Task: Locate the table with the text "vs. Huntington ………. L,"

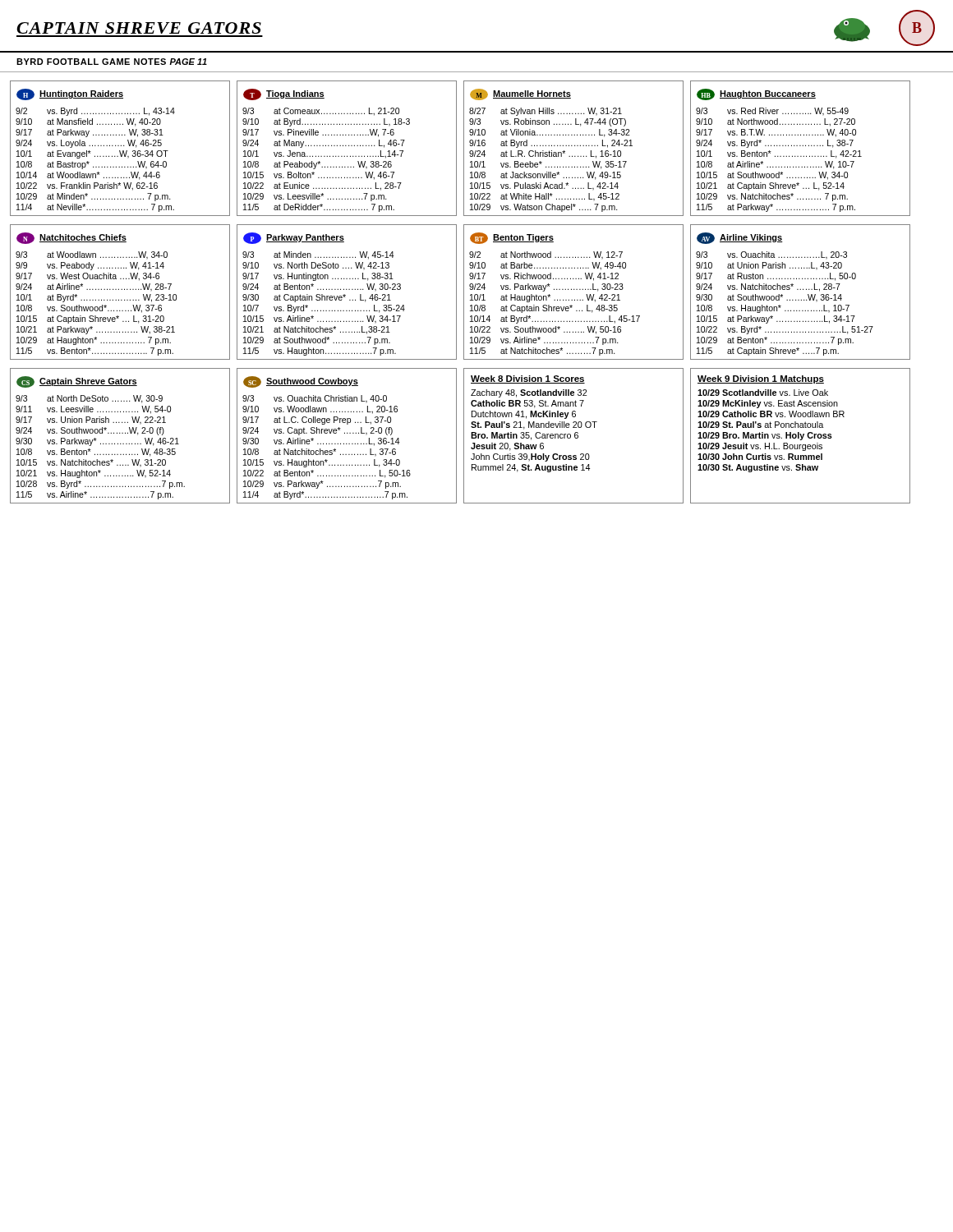Action: point(347,292)
